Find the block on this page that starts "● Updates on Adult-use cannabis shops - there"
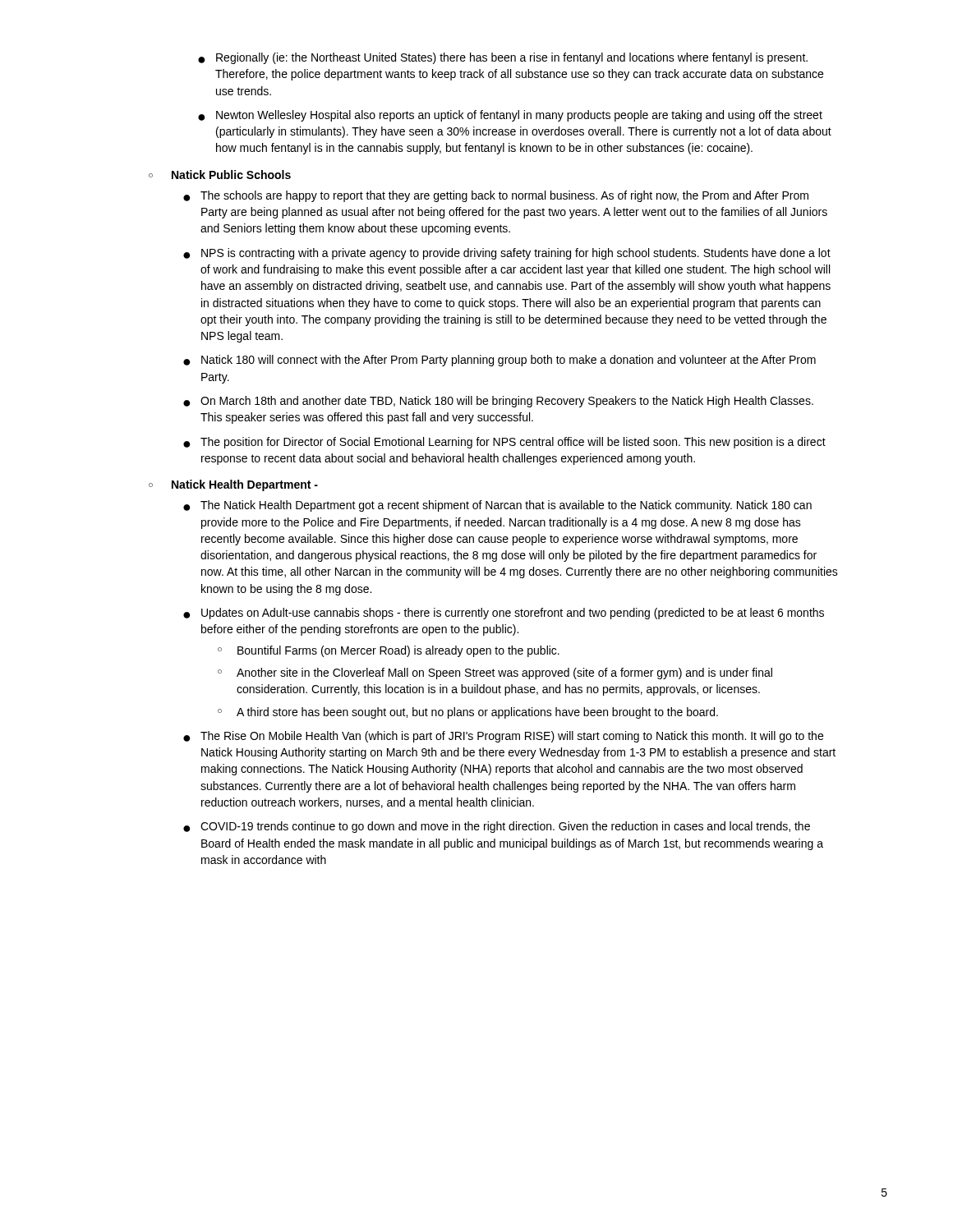This screenshot has height=1232, width=953. [x=510, y=621]
